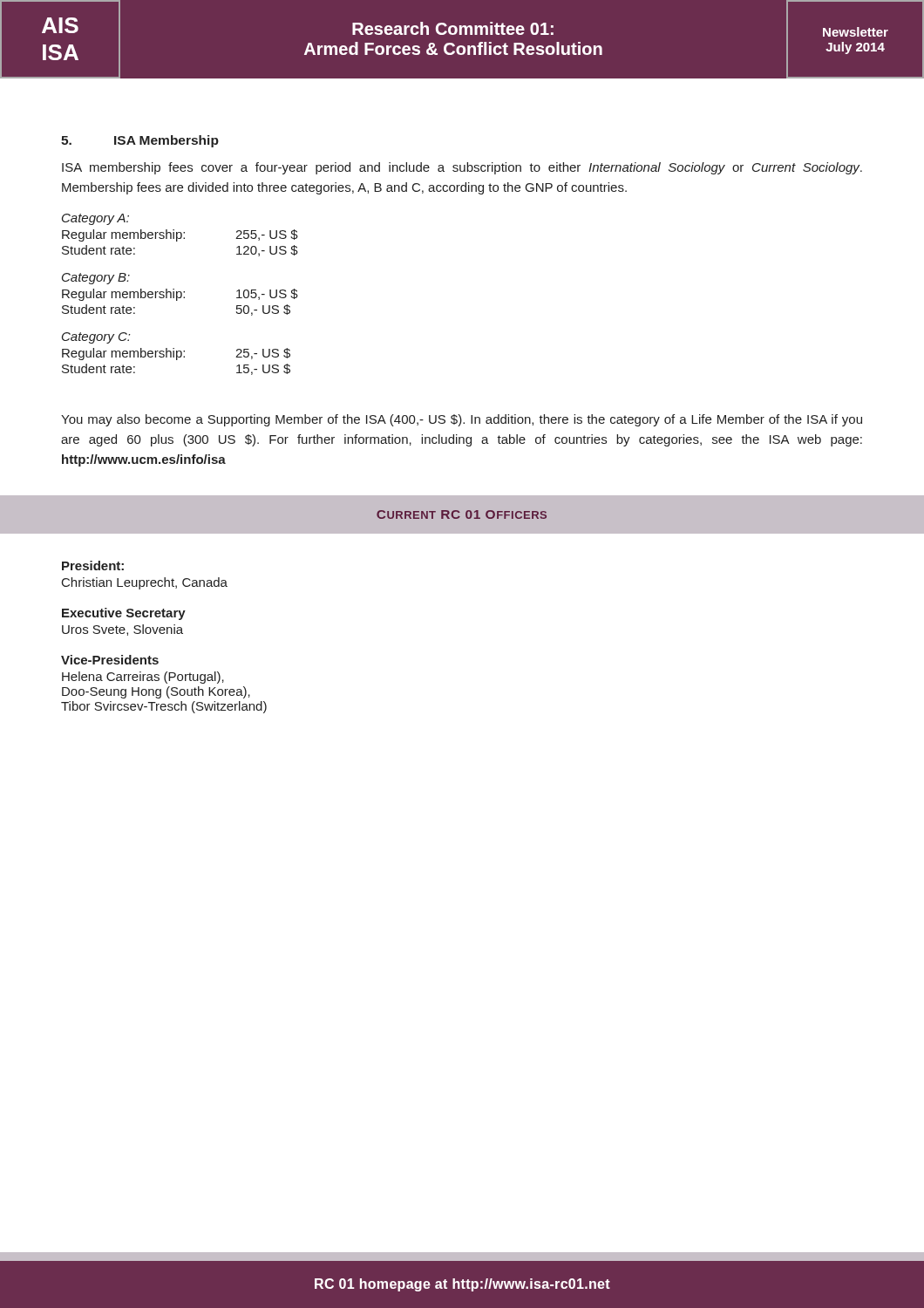924x1308 pixels.
Task: Find the text block starting "Category C: Regular membership: 25,- US $ Student"
Action: coord(96,338)
